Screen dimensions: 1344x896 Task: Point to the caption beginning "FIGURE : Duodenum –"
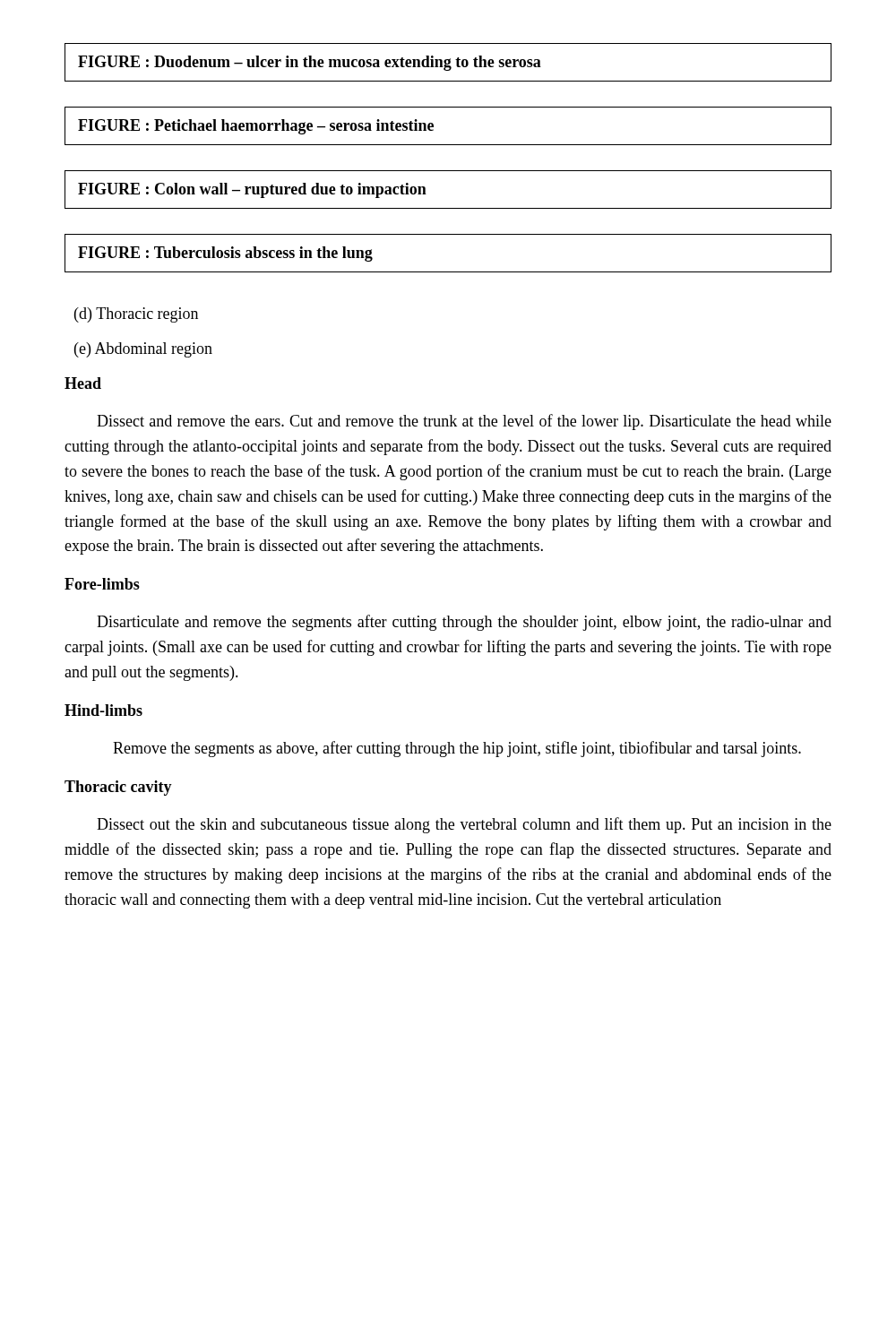pyautogui.click(x=448, y=62)
